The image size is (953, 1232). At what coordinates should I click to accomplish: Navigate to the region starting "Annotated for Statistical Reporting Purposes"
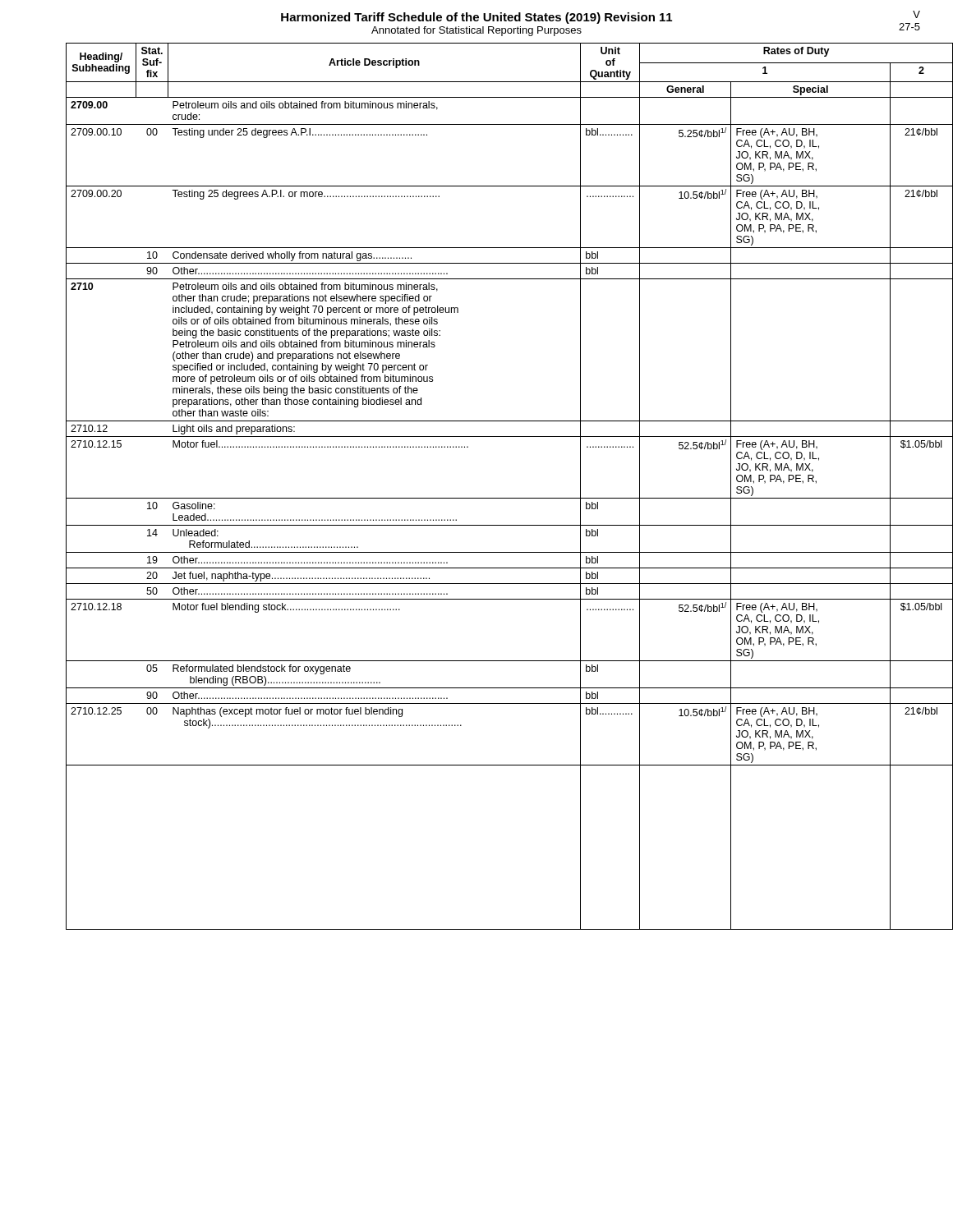coord(476,30)
